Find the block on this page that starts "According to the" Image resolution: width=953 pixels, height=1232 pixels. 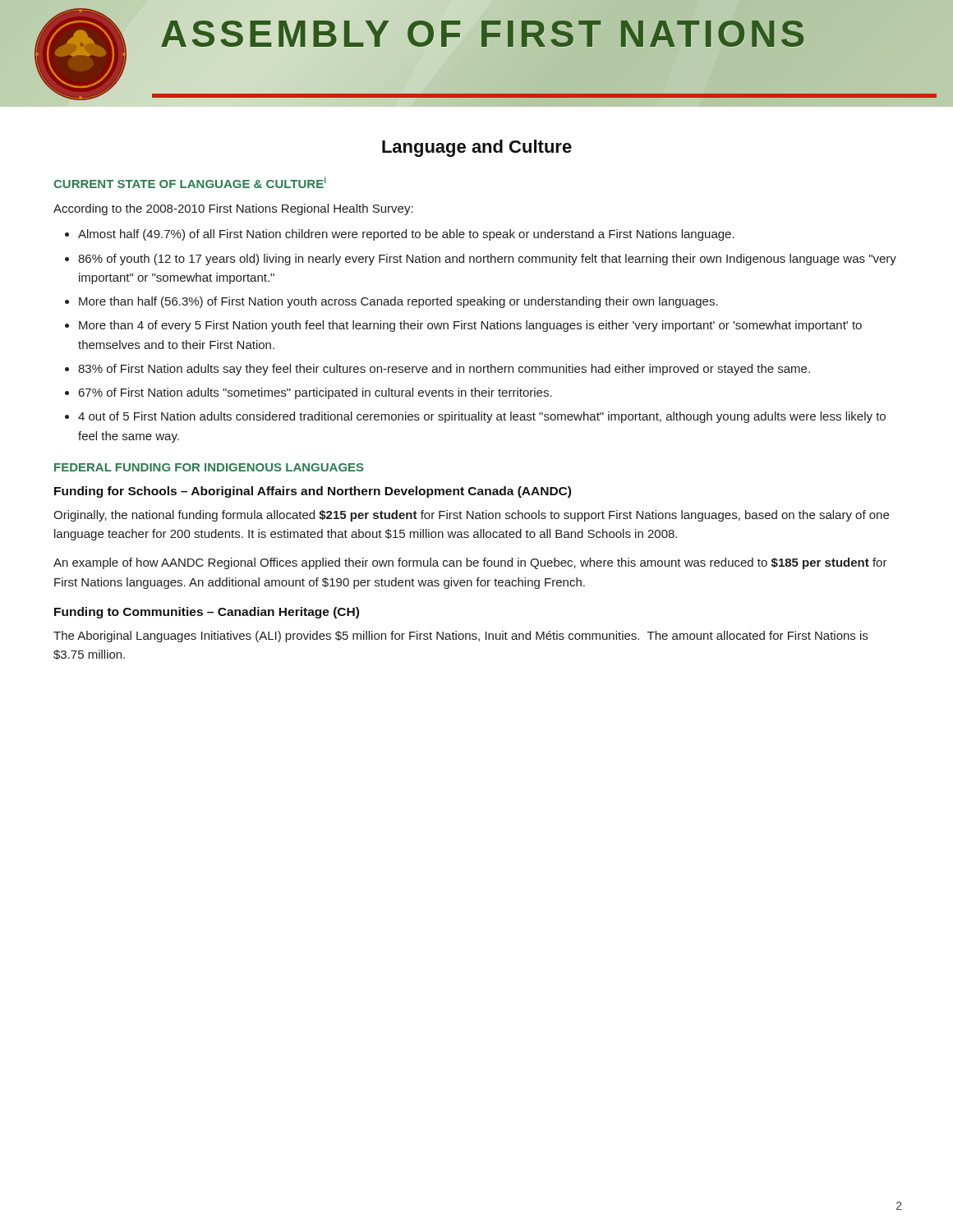click(234, 208)
